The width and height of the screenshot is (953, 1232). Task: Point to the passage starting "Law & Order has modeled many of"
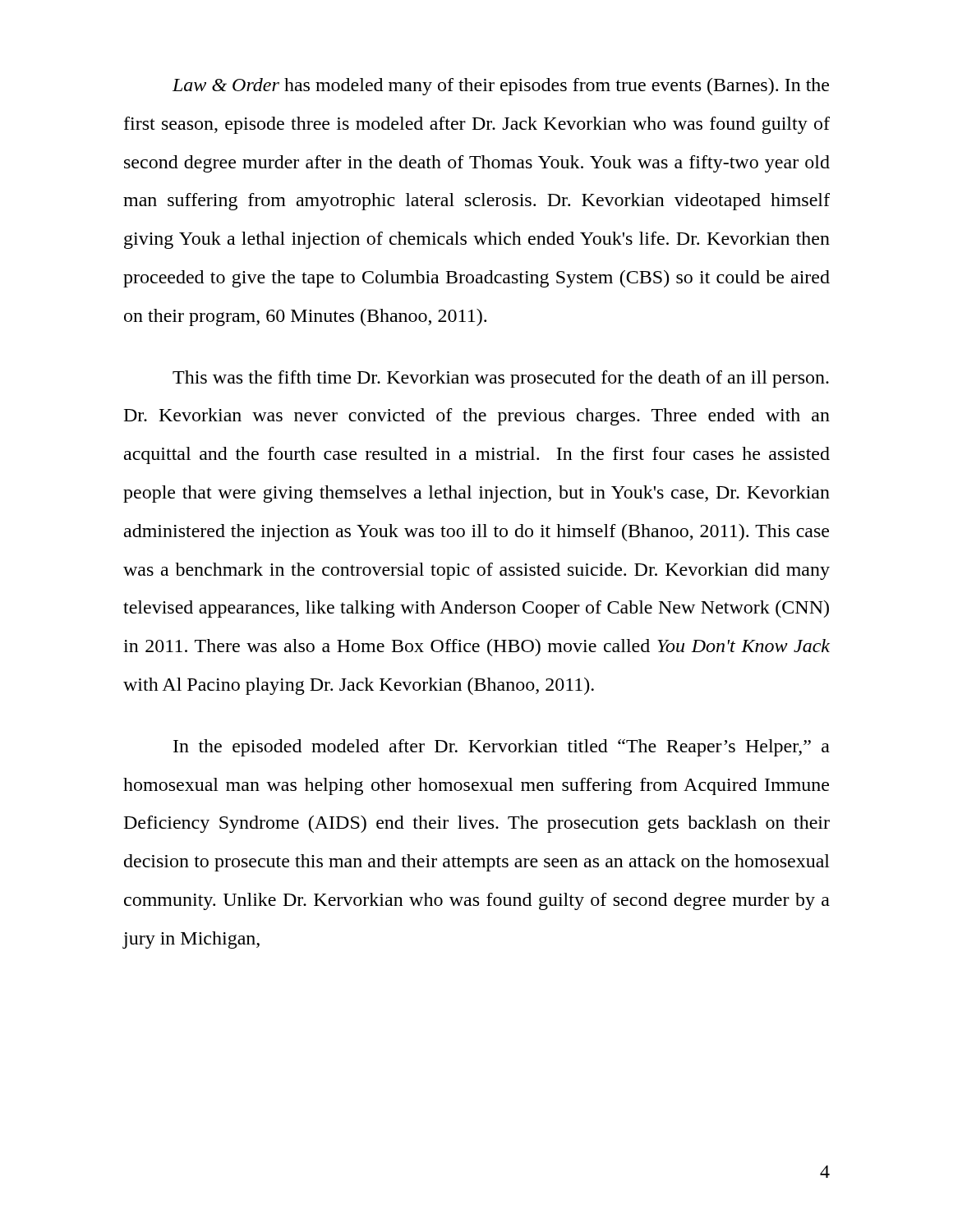click(476, 200)
